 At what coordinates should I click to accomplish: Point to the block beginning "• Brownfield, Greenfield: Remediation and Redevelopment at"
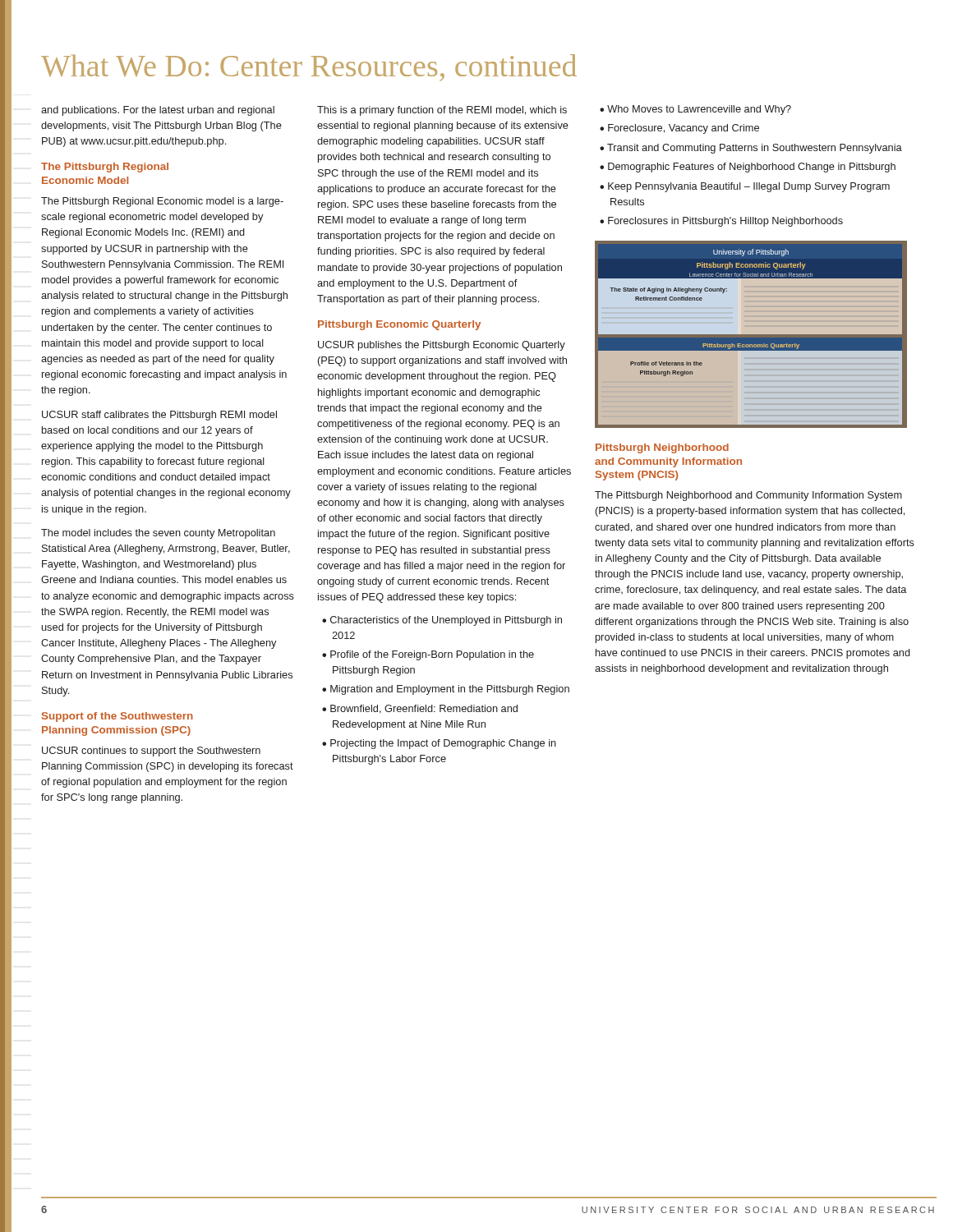coord(420,716)
